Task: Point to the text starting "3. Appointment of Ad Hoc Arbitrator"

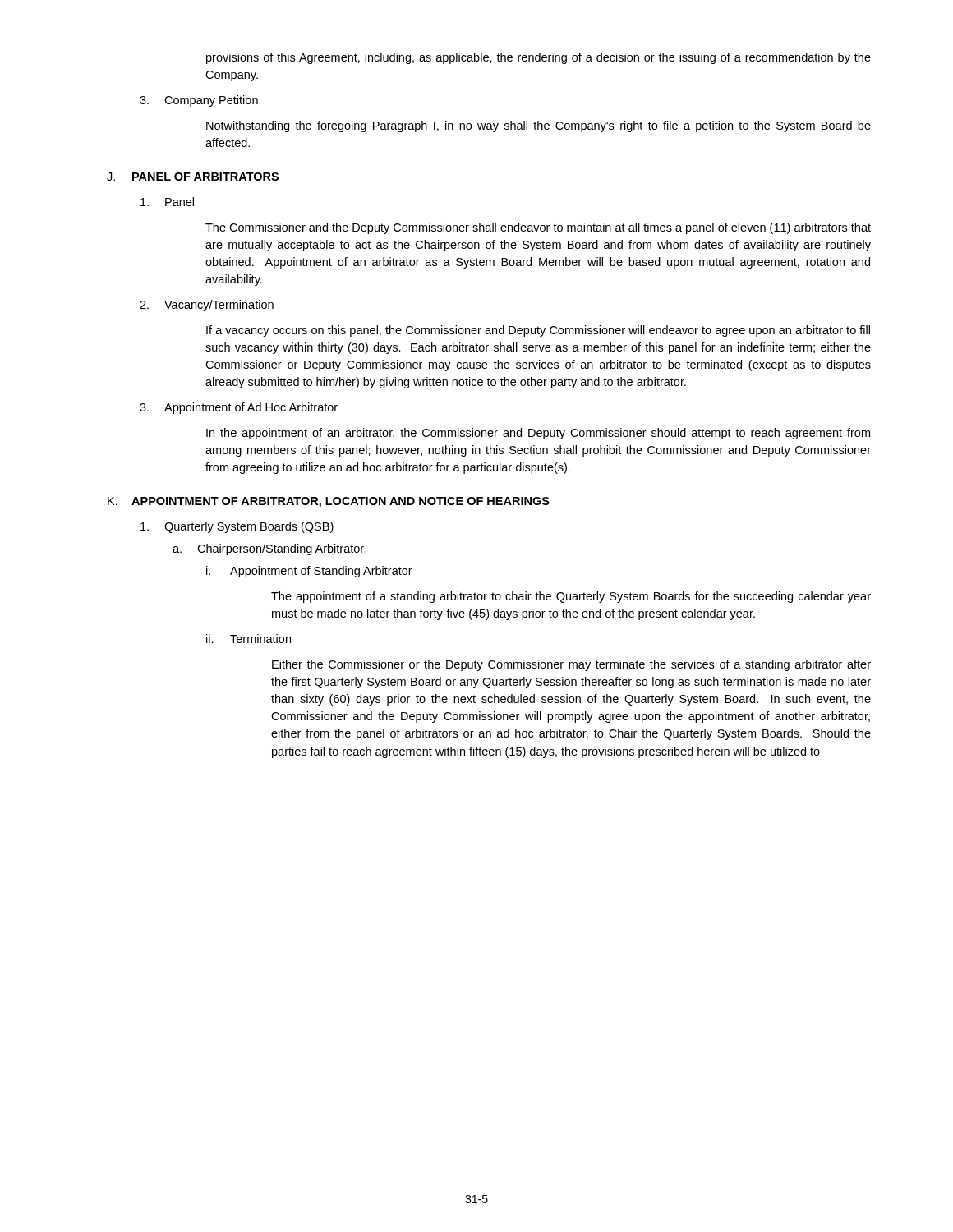Action: coord(239,408)
